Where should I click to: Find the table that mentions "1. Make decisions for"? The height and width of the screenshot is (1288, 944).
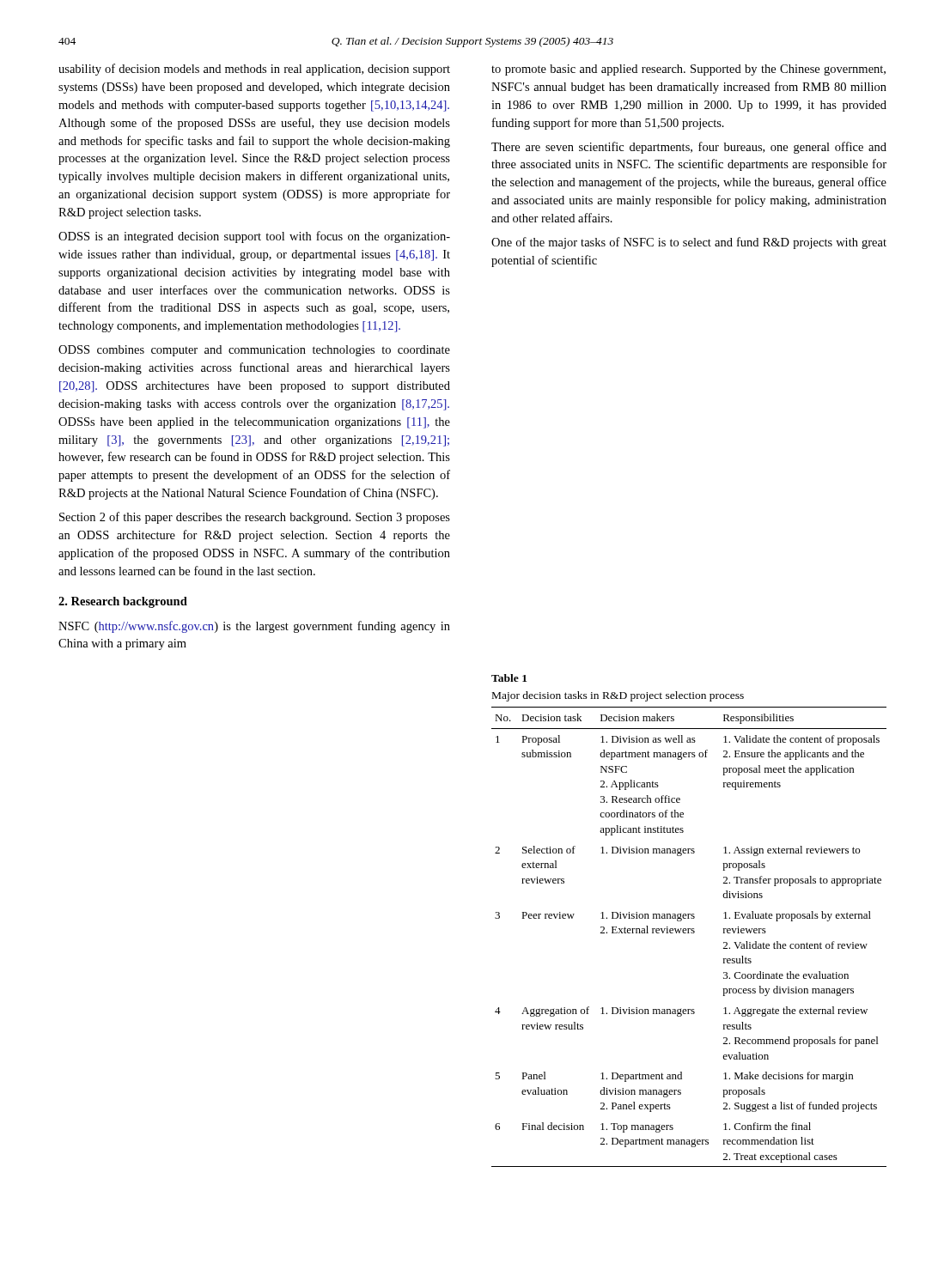tap(689, 937)
